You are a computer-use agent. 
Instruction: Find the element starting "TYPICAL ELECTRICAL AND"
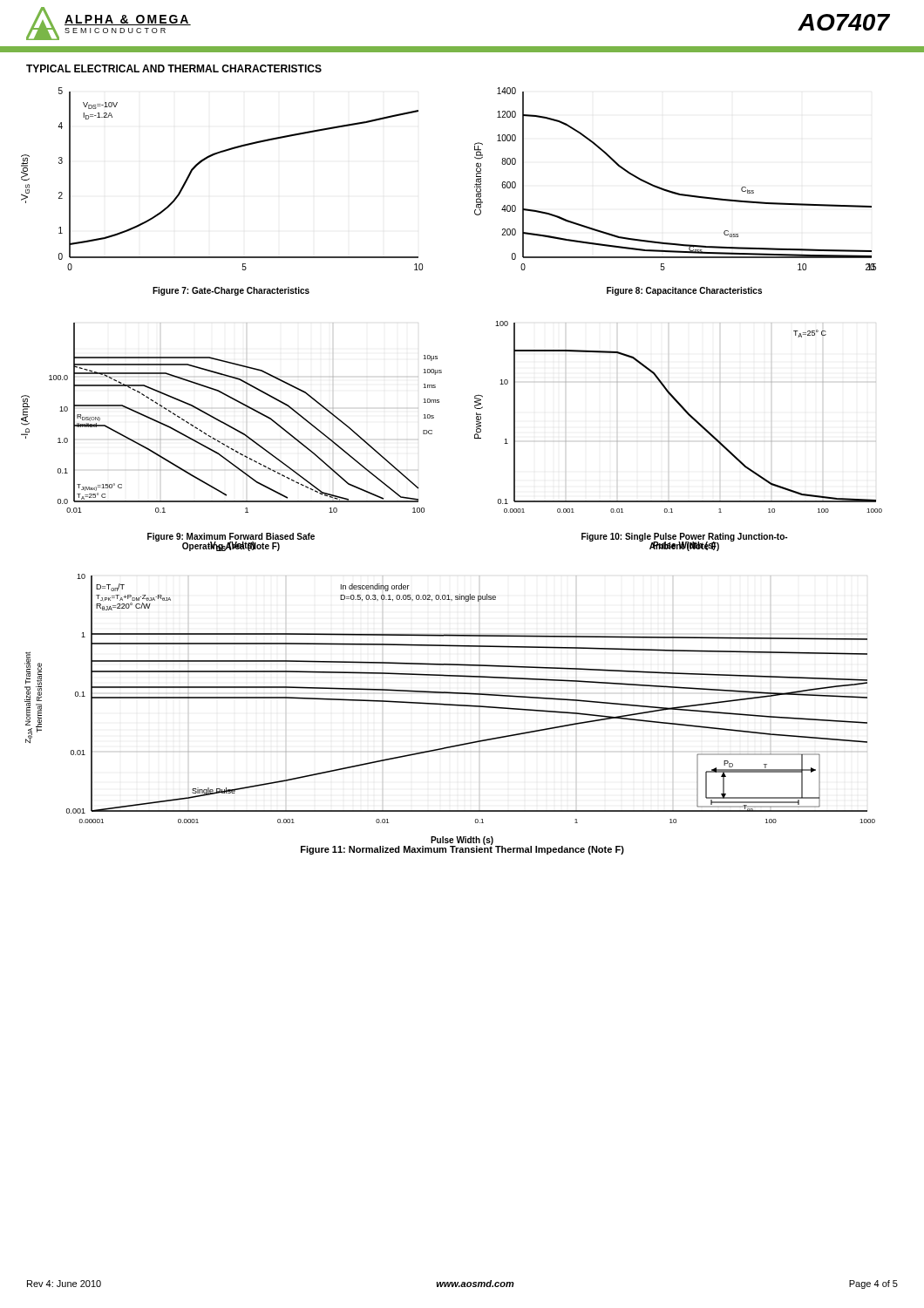174,69
